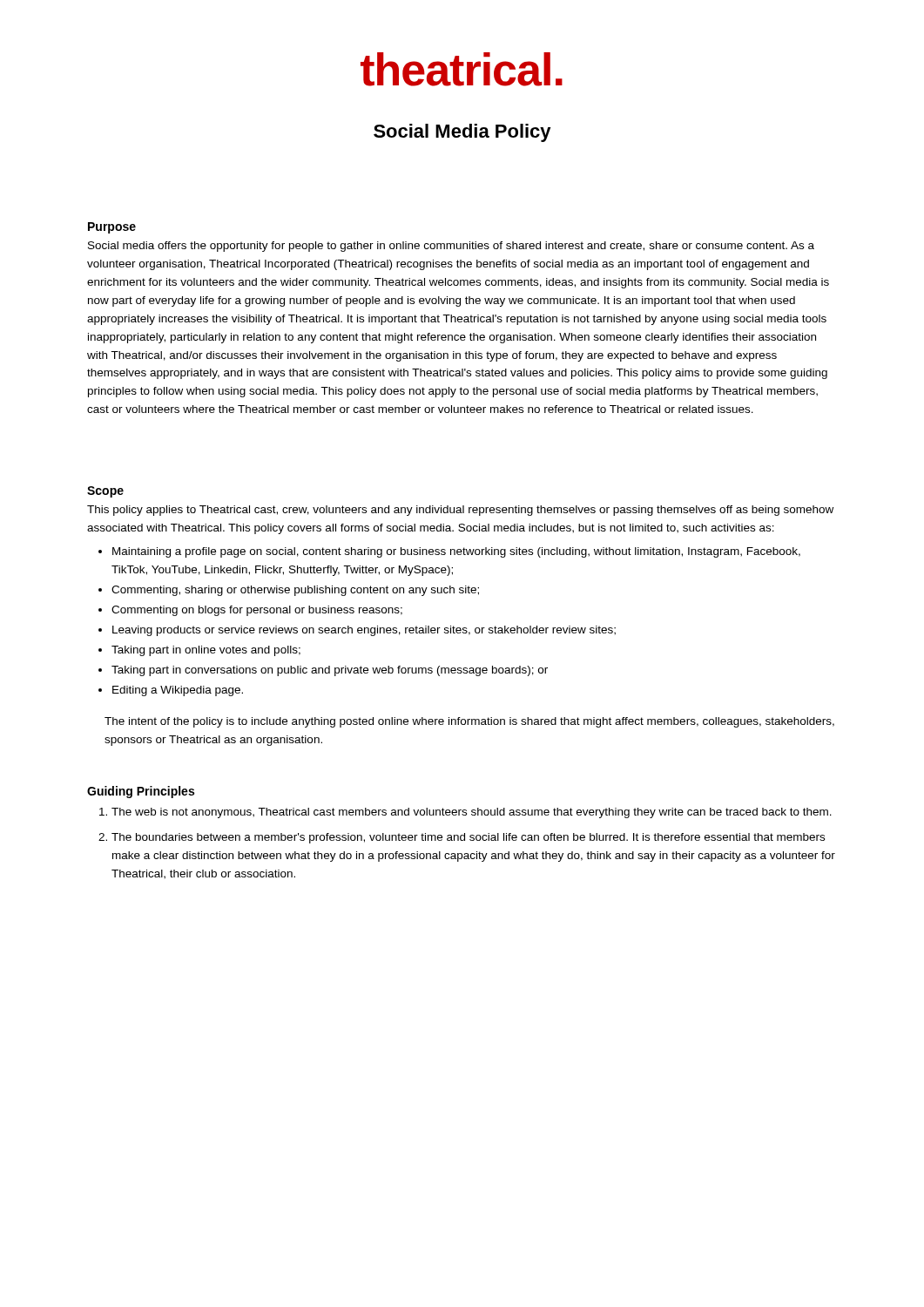Find the passage starting "This policy applies to Theatrical"
Image resolution: width=924 pixels, height=1307 pixels.
tap(460, 519)
